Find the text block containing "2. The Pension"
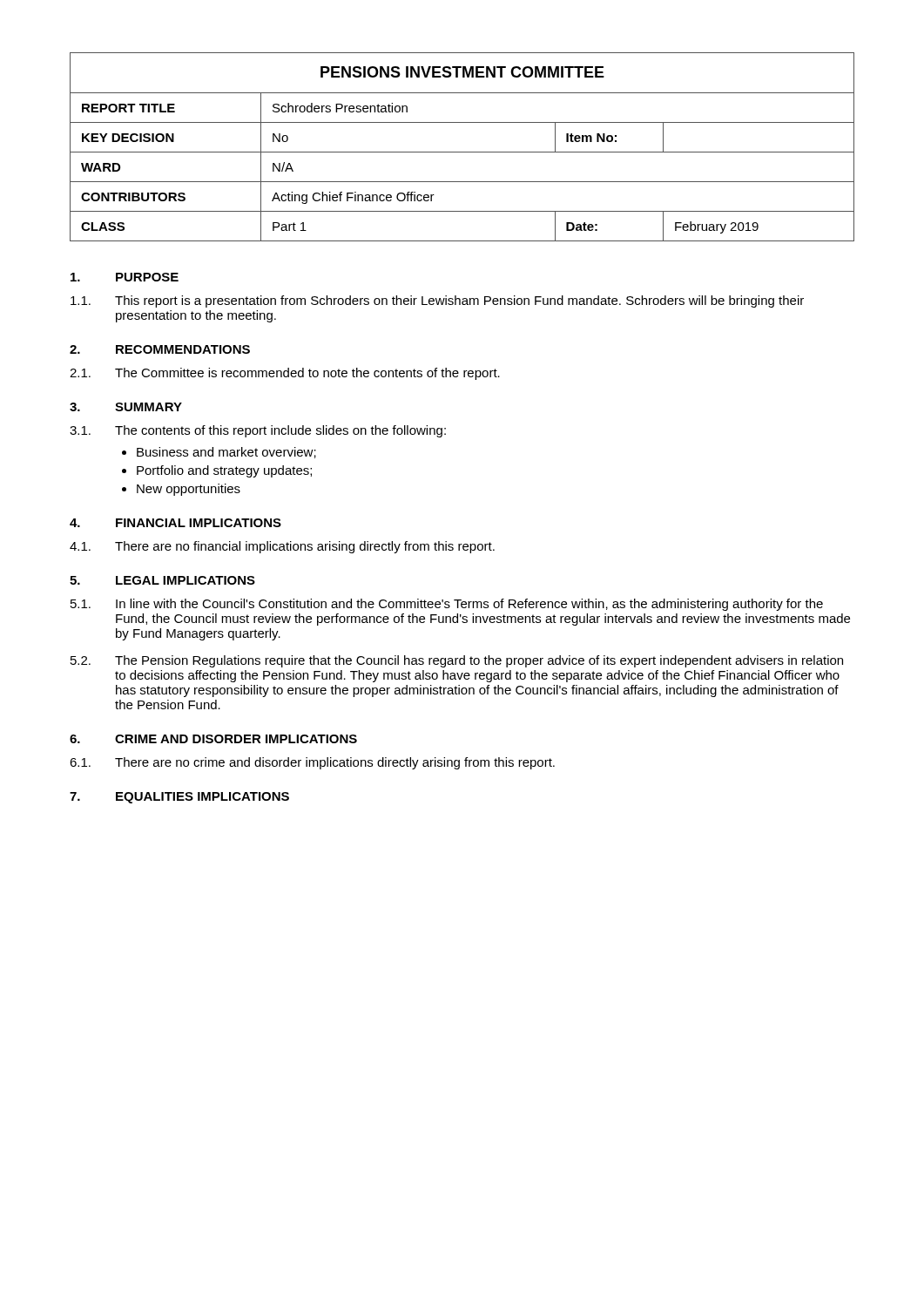 [462, 682]
